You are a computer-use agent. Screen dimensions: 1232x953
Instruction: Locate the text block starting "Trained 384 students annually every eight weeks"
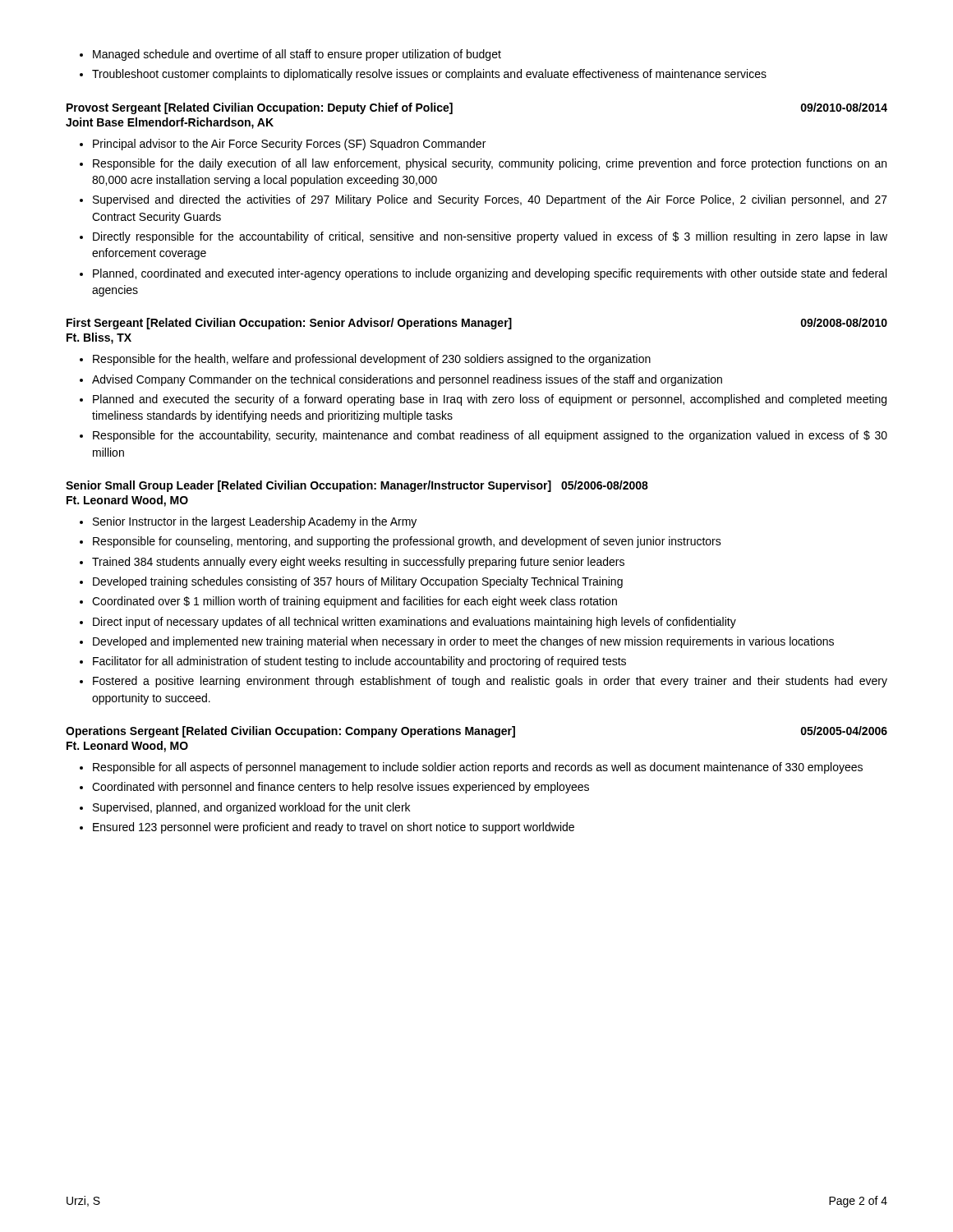[358, 561]
